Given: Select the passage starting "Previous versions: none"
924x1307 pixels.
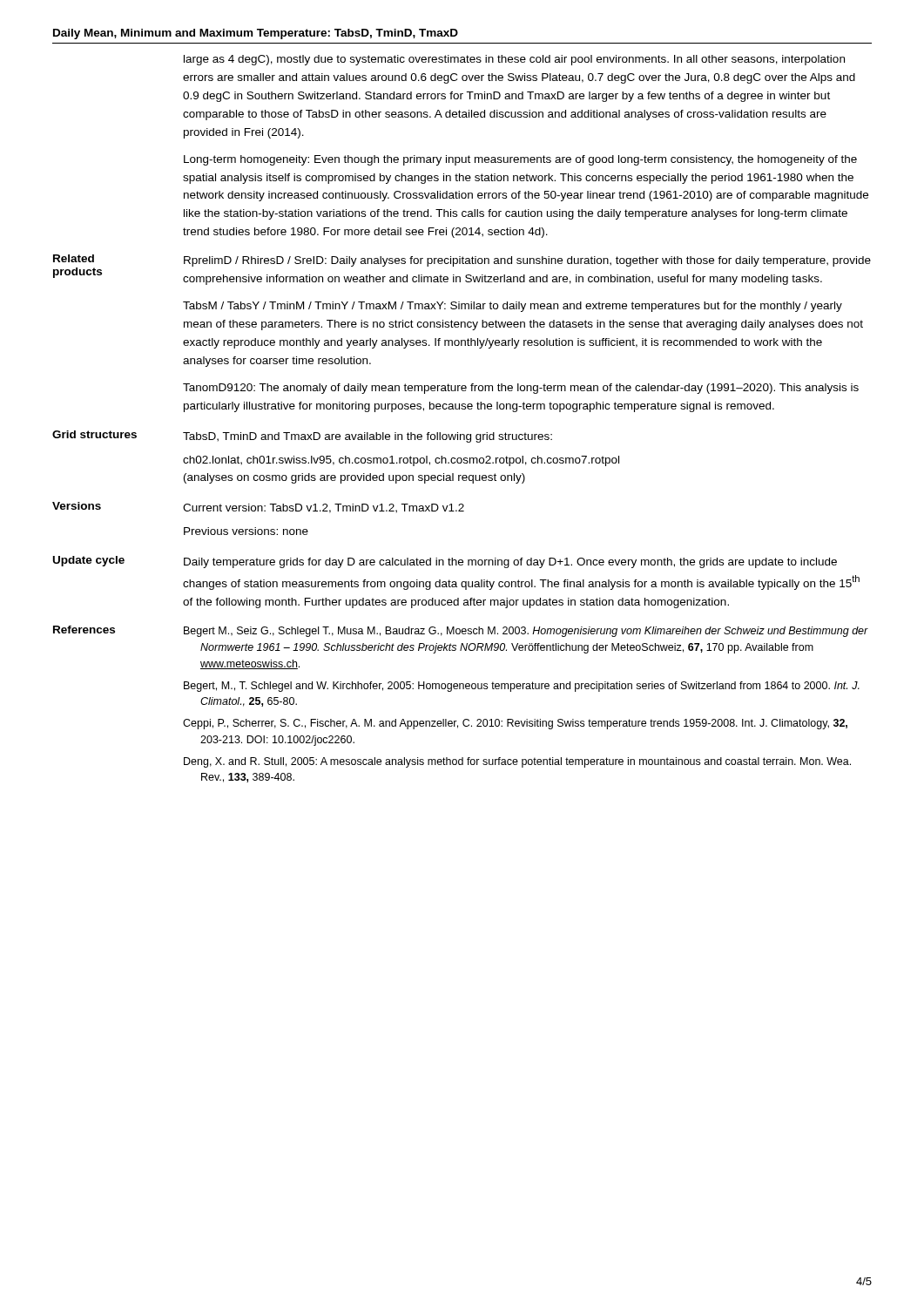Looking at the screenshot, I should pyautogui.click(x=246, y=531).
